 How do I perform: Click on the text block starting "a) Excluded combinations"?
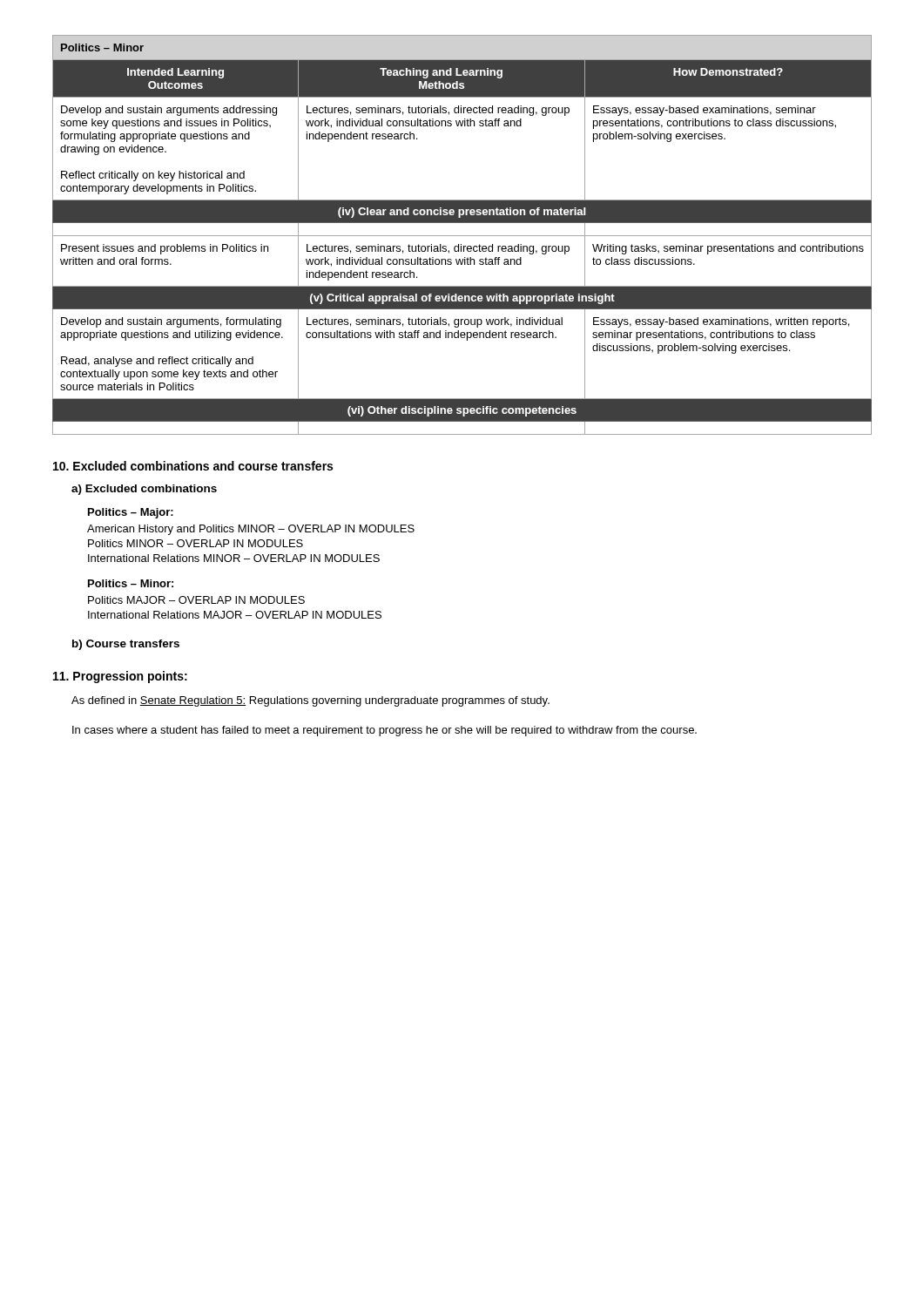(144, 488)
